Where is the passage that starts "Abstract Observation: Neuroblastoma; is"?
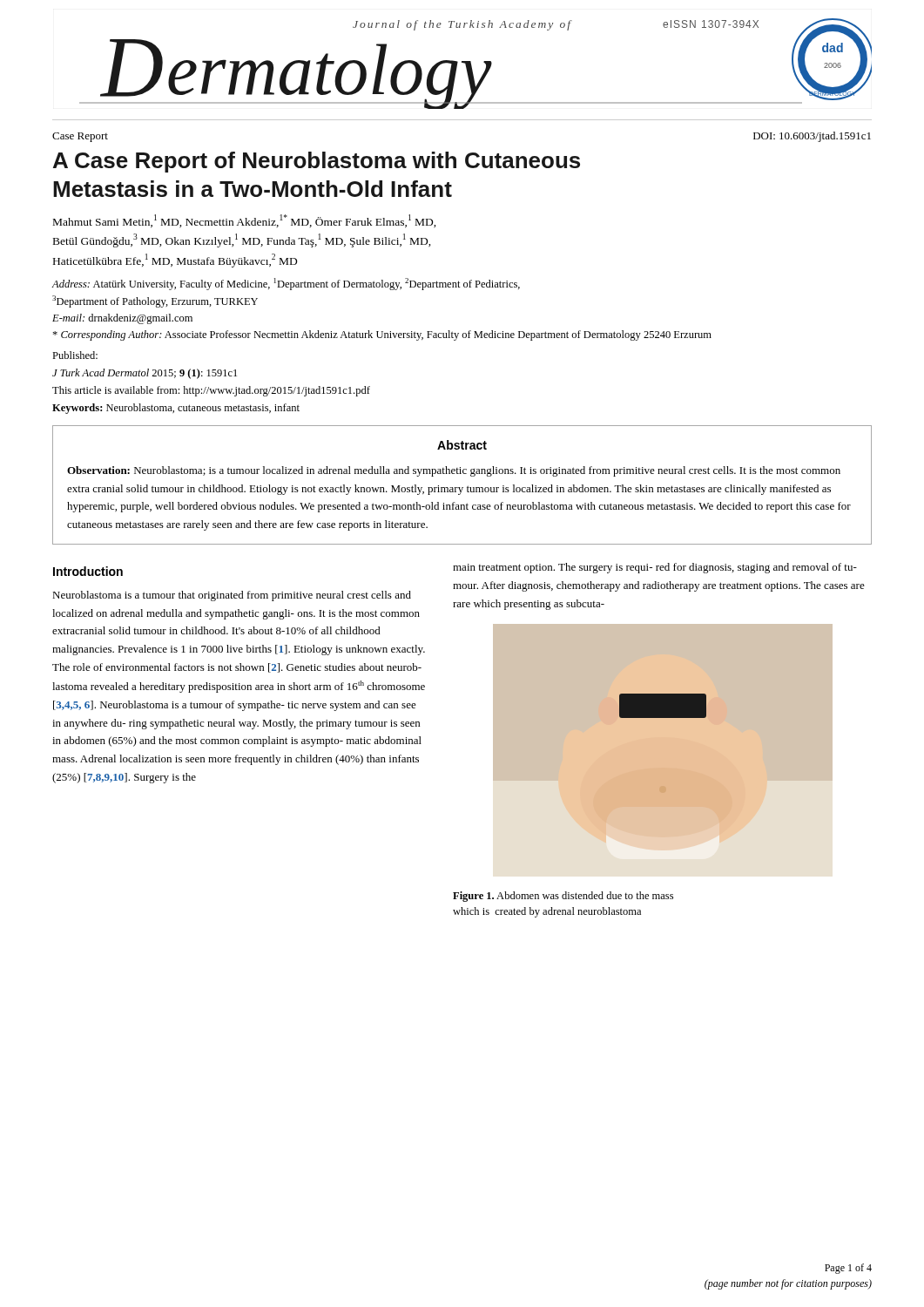The image size is (924, 1307). (462, 485)
